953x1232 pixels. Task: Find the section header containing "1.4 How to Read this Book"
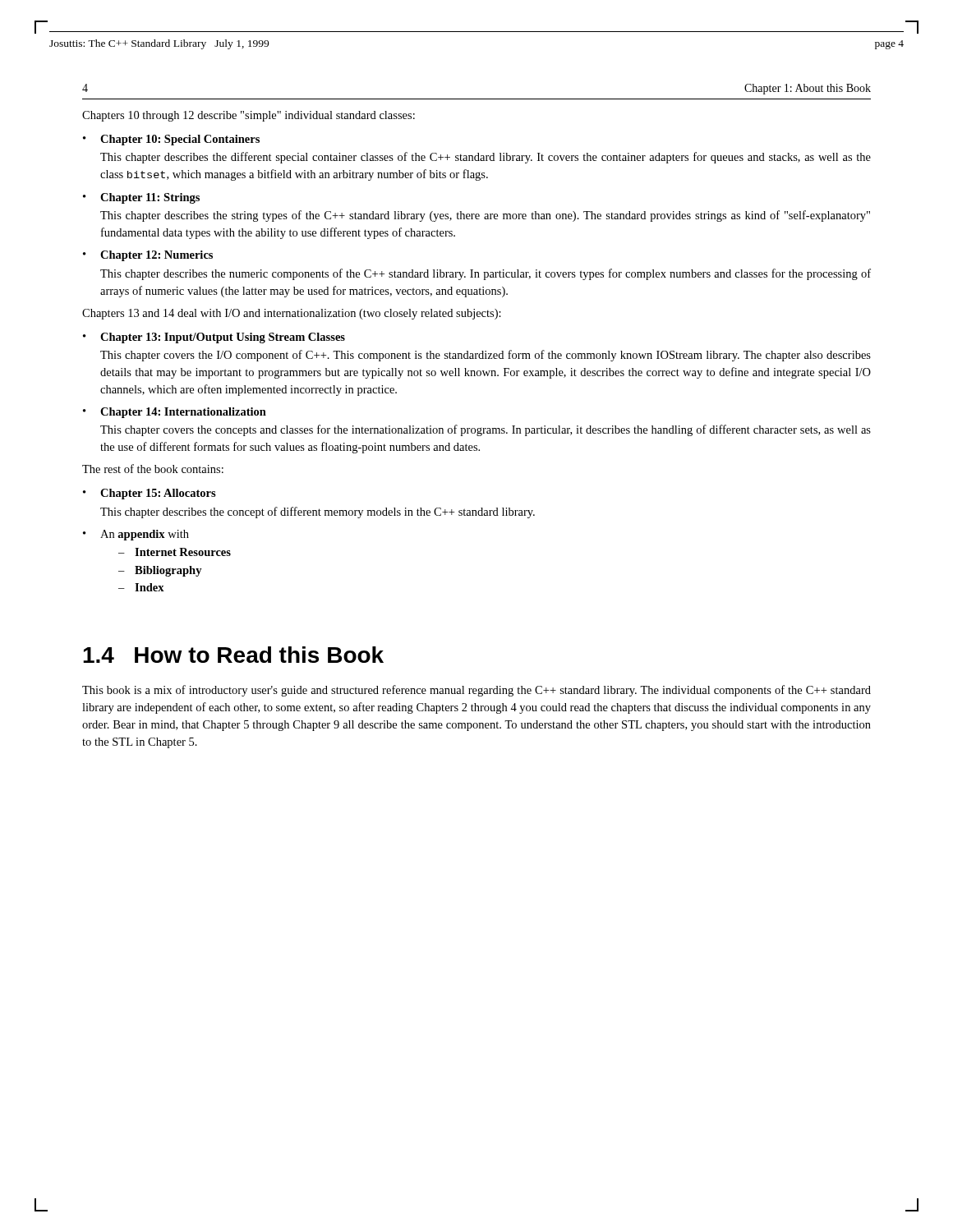click(233, 655)
